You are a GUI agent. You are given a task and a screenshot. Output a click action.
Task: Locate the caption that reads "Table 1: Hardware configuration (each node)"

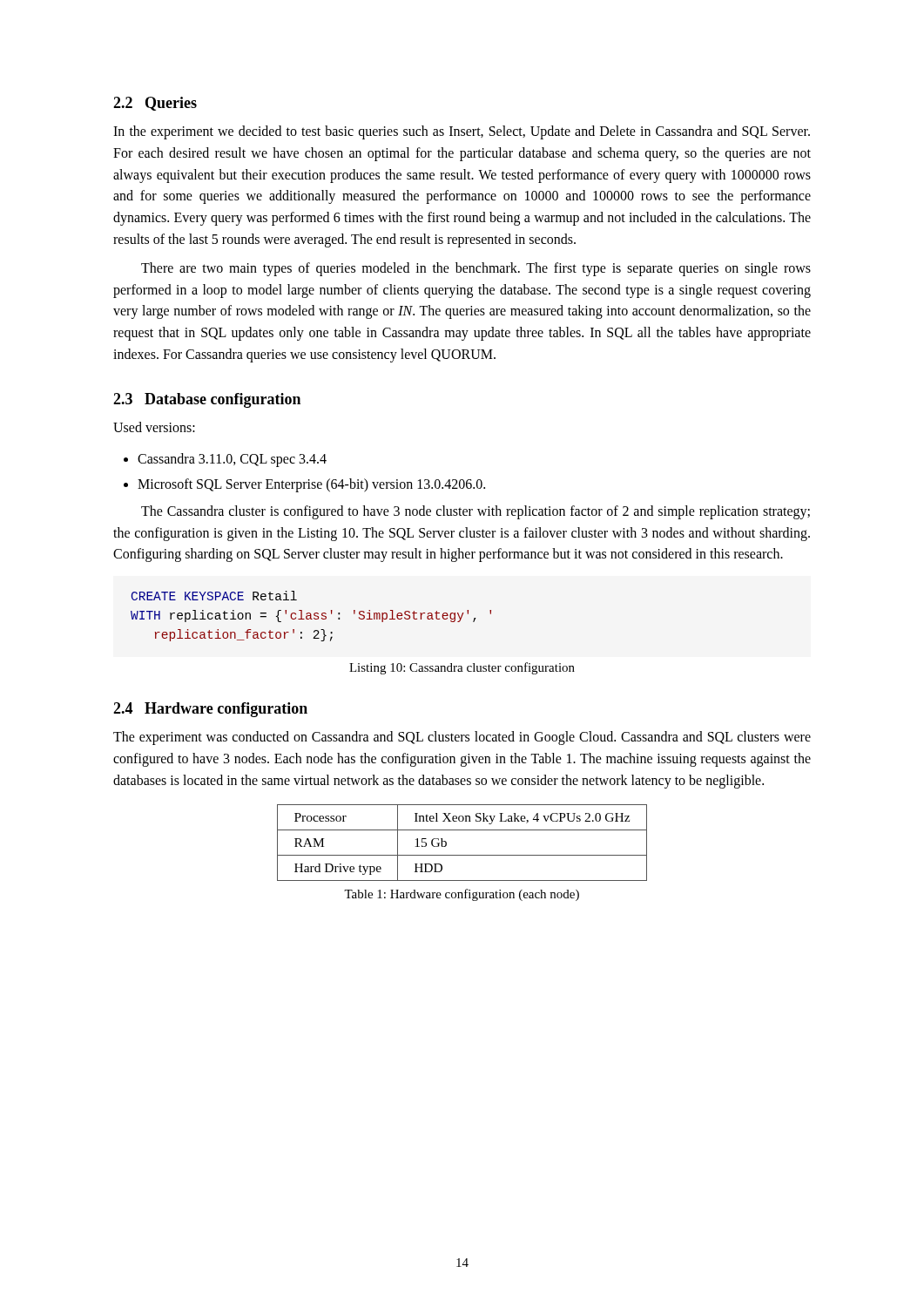point(462,894)
